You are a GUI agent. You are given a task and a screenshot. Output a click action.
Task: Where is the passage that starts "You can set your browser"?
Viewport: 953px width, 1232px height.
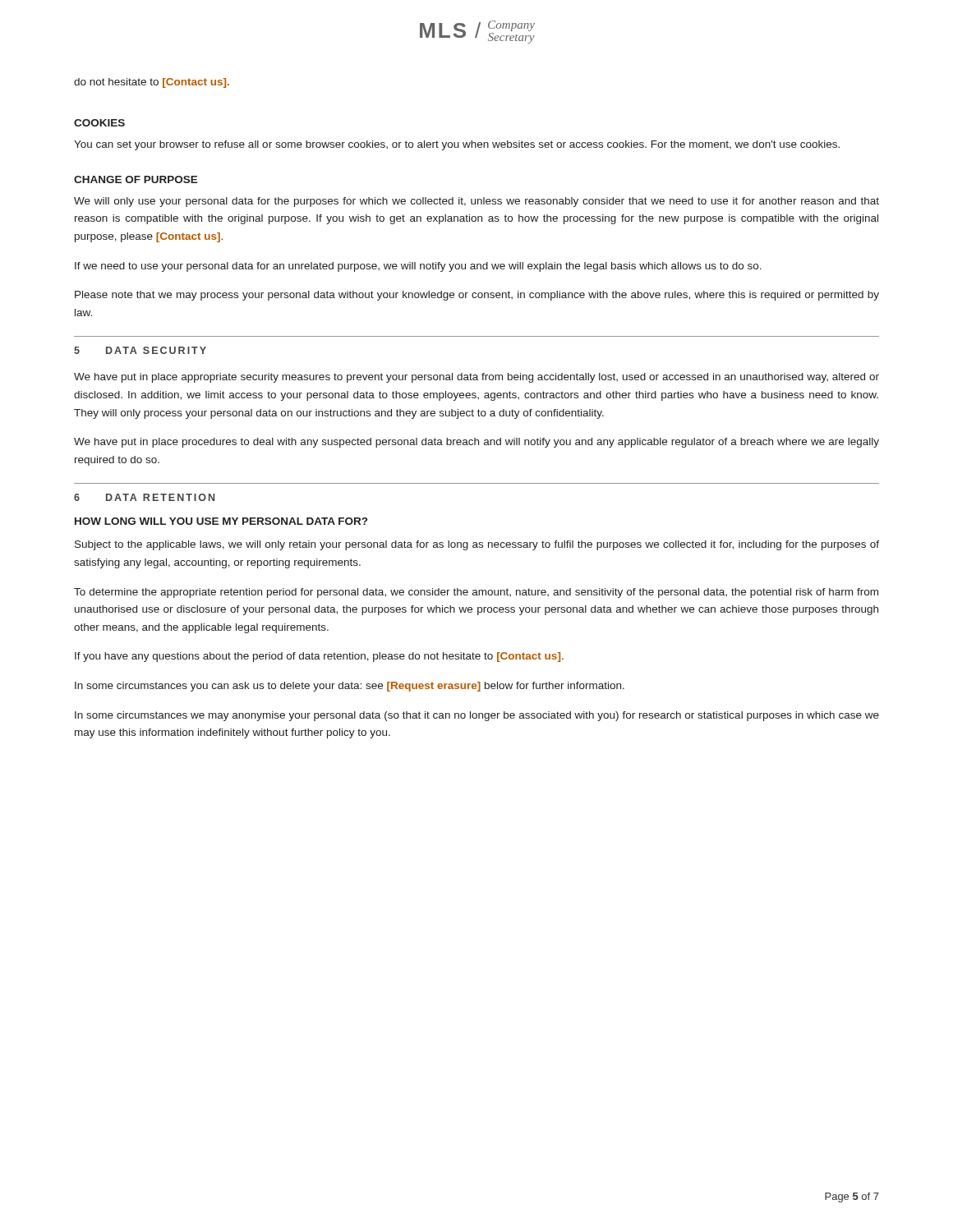457,144
